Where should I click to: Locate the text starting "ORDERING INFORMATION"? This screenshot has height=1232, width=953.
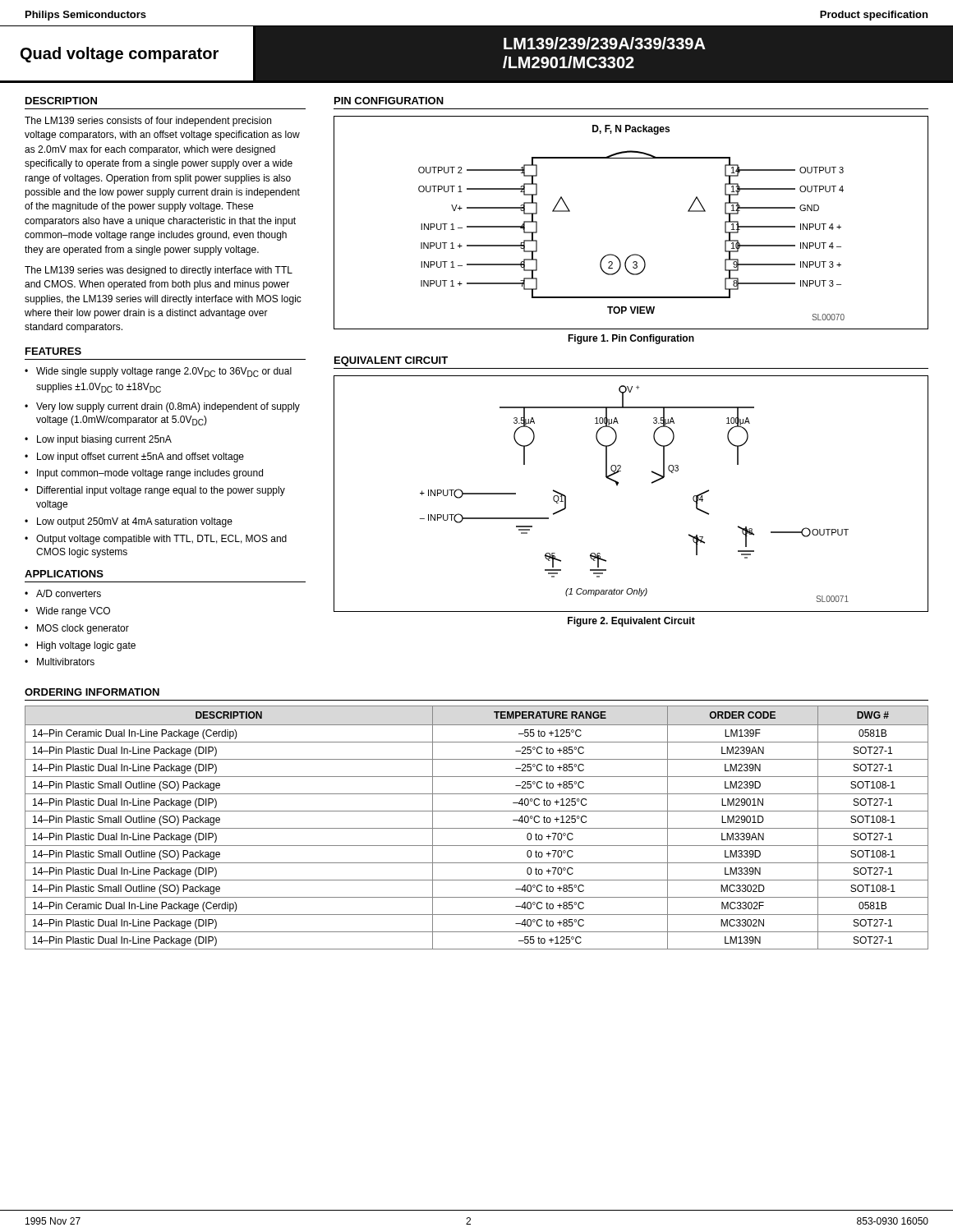92,692
